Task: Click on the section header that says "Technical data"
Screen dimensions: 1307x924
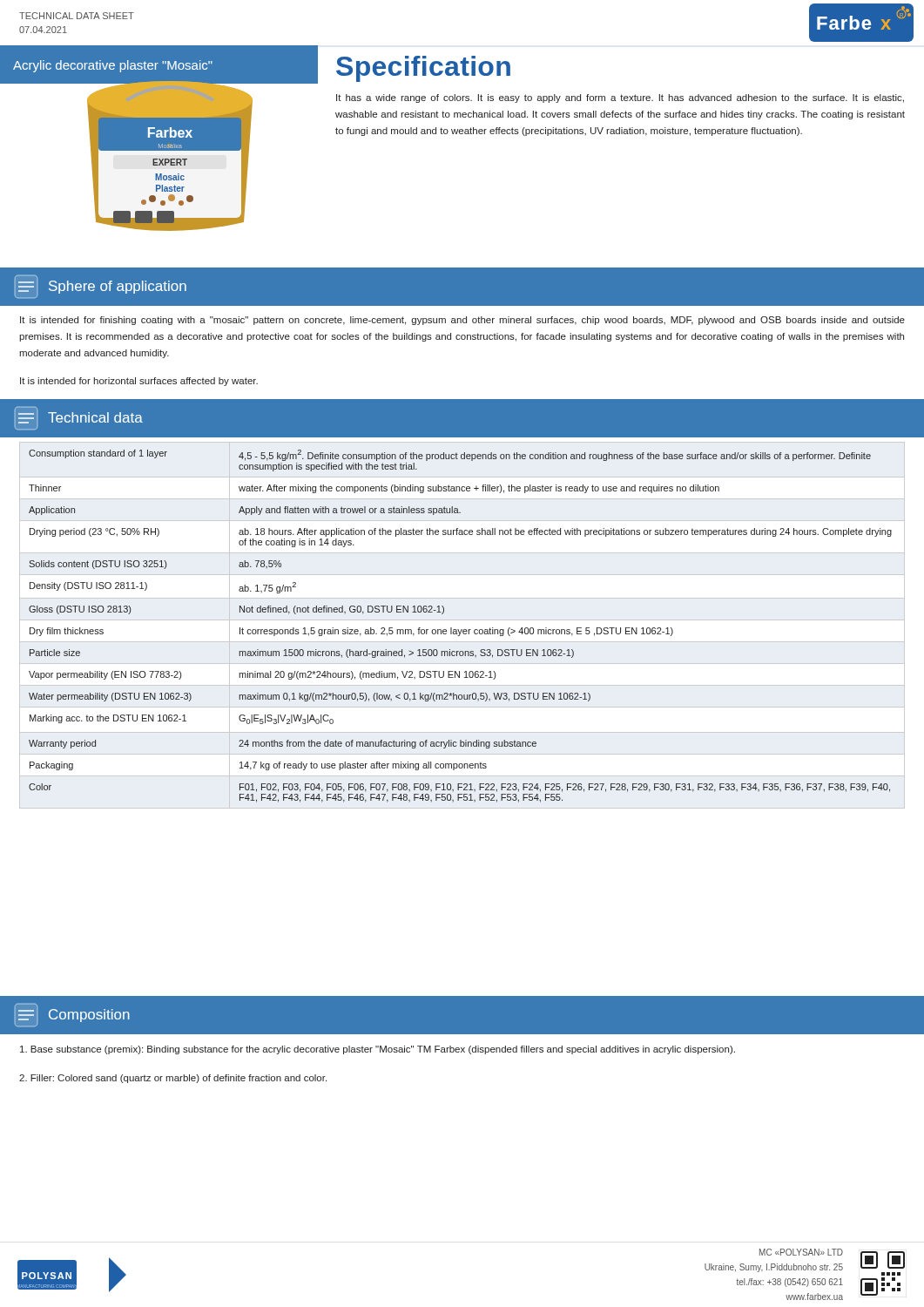Action: pos(78,418)
